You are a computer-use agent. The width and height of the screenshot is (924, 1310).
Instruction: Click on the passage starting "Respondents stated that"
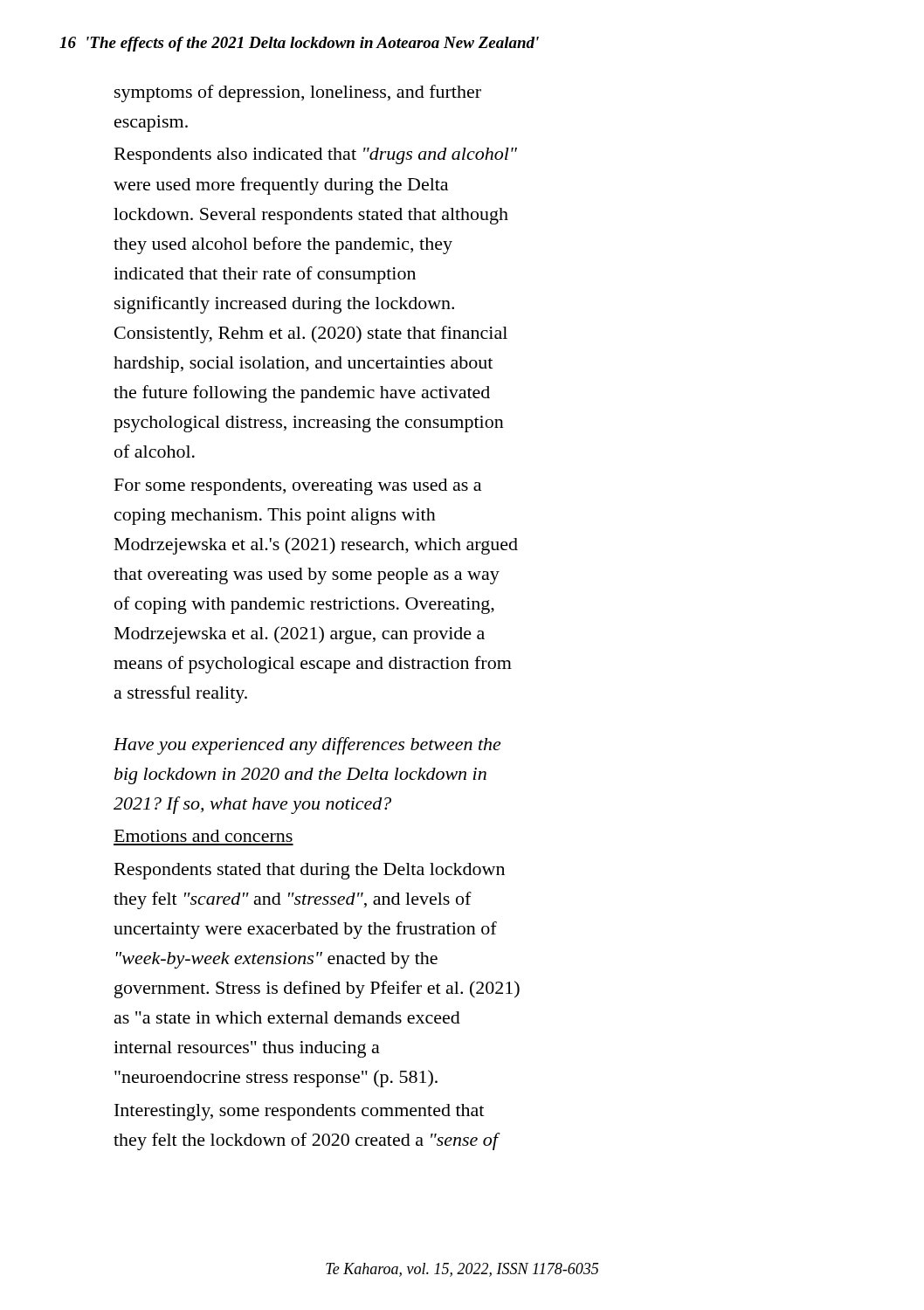(462, 973)
